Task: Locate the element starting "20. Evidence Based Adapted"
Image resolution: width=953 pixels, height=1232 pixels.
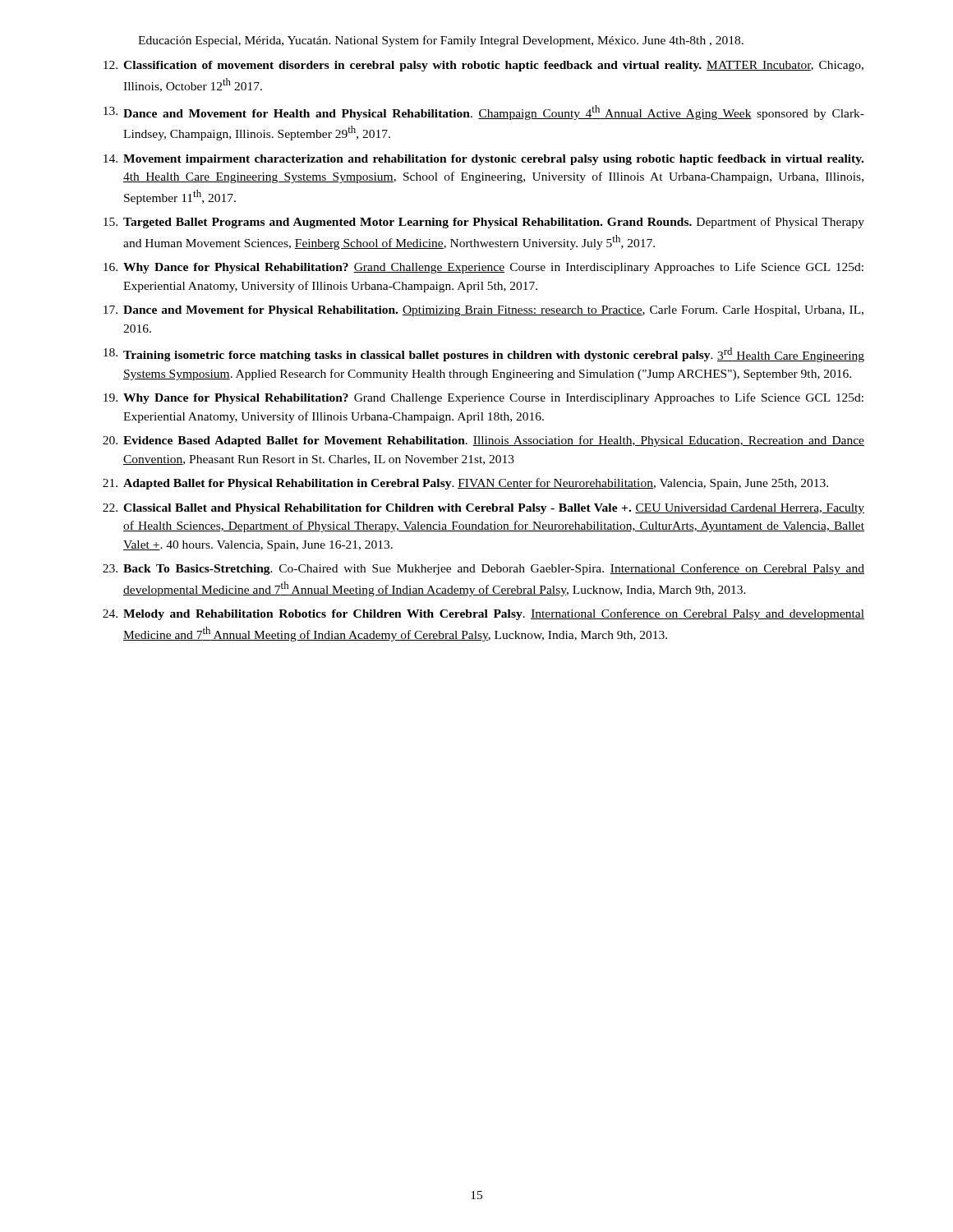Action: click(x=476, y=450)
